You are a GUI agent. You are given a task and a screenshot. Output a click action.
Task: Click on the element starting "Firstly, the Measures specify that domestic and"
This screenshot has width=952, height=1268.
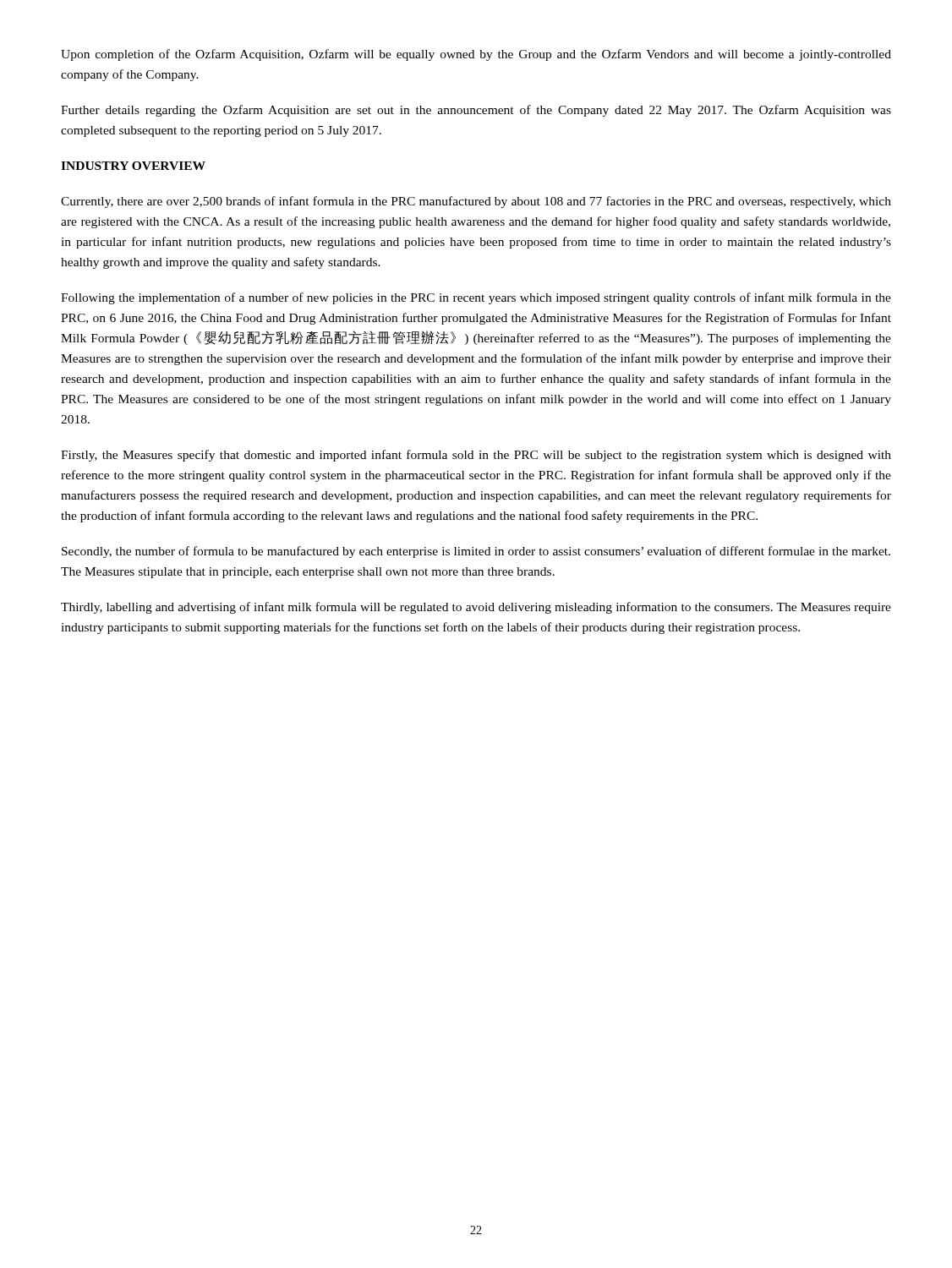click(476, 485)
